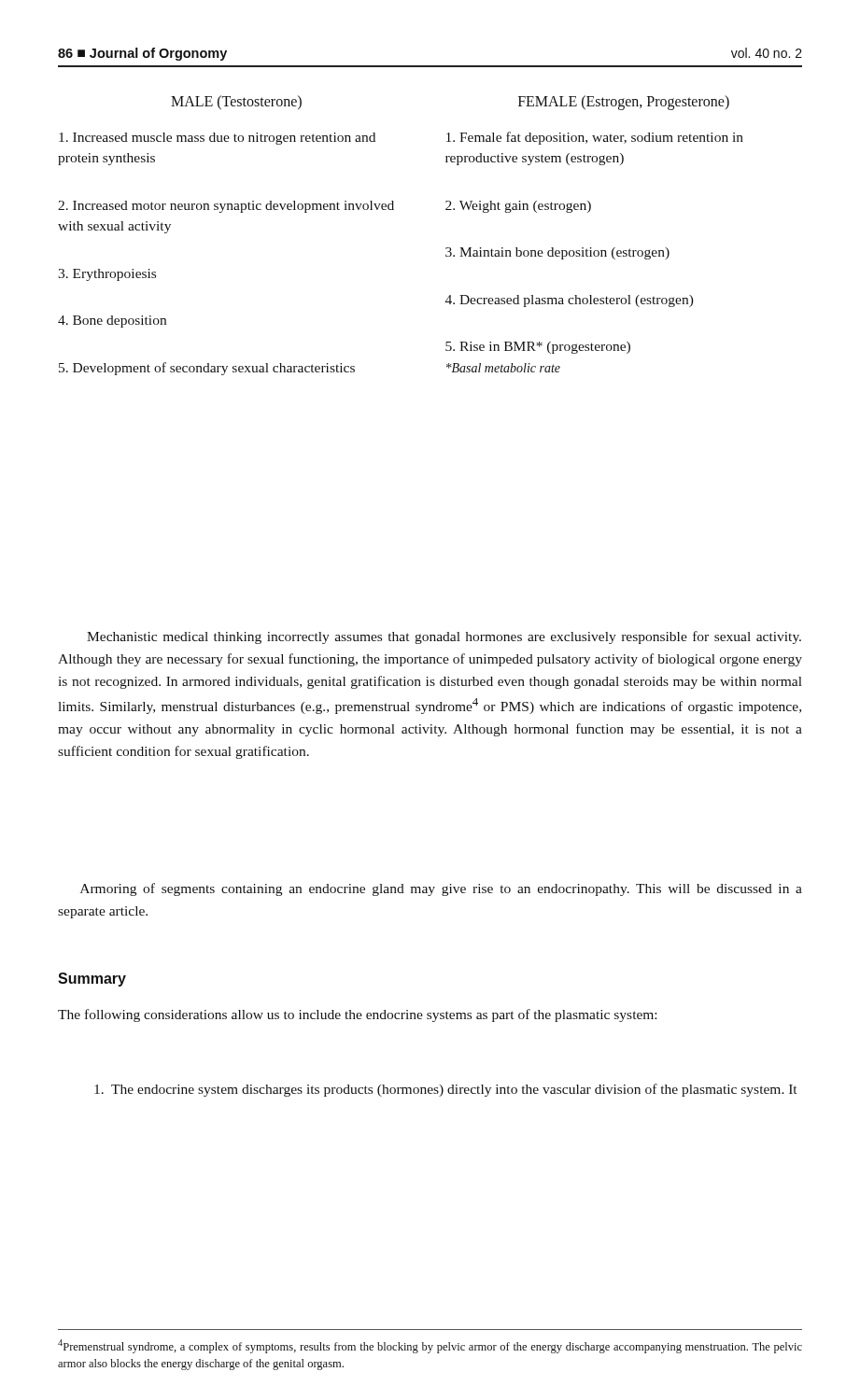This screenshot has width=860, height=1400.
Task: Find the list item with the text "Increased muscle mass due to nitrogen retention and"
Action: click(x=217, y=147)
